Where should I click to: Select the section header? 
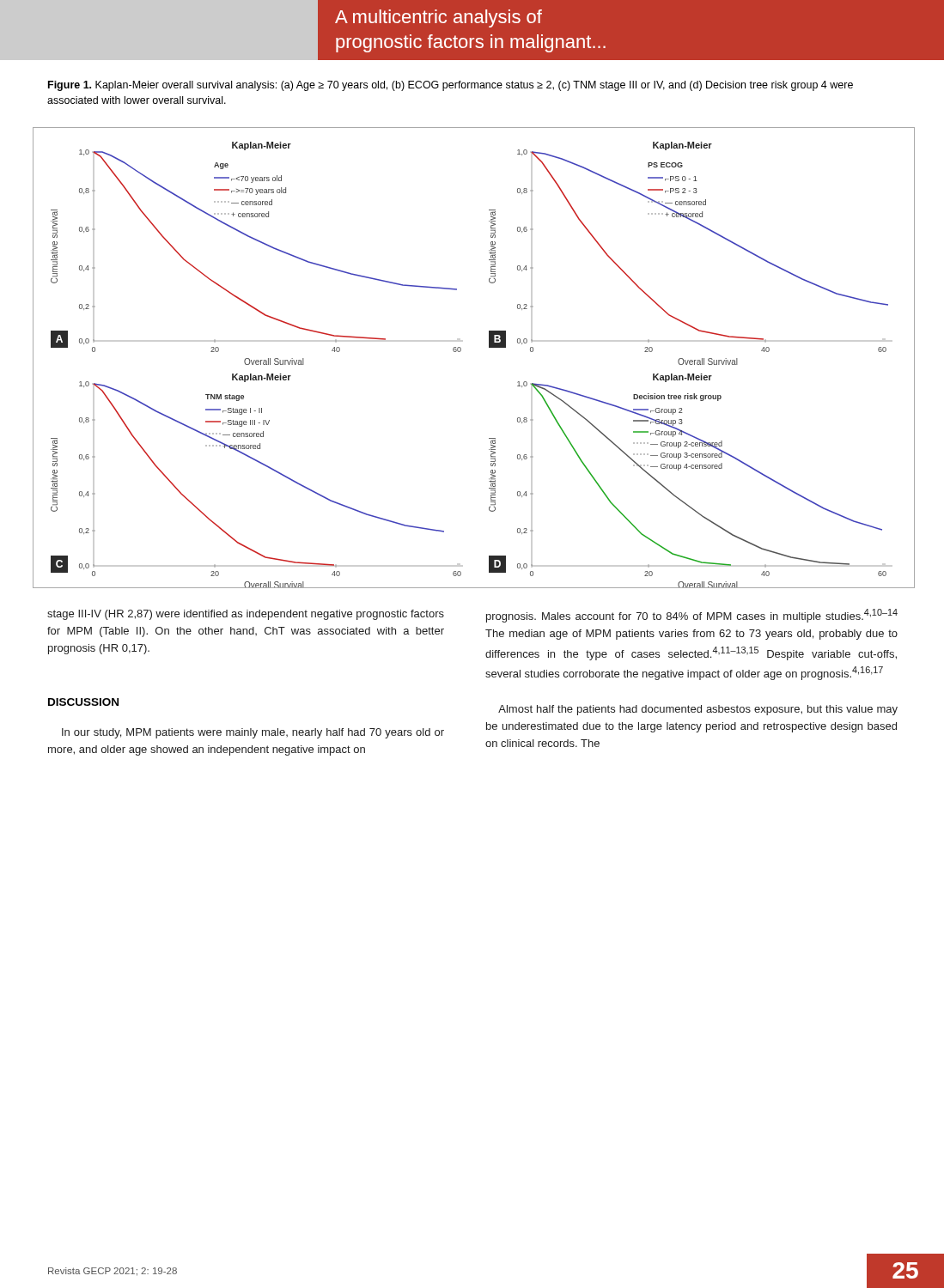(83, 702)
